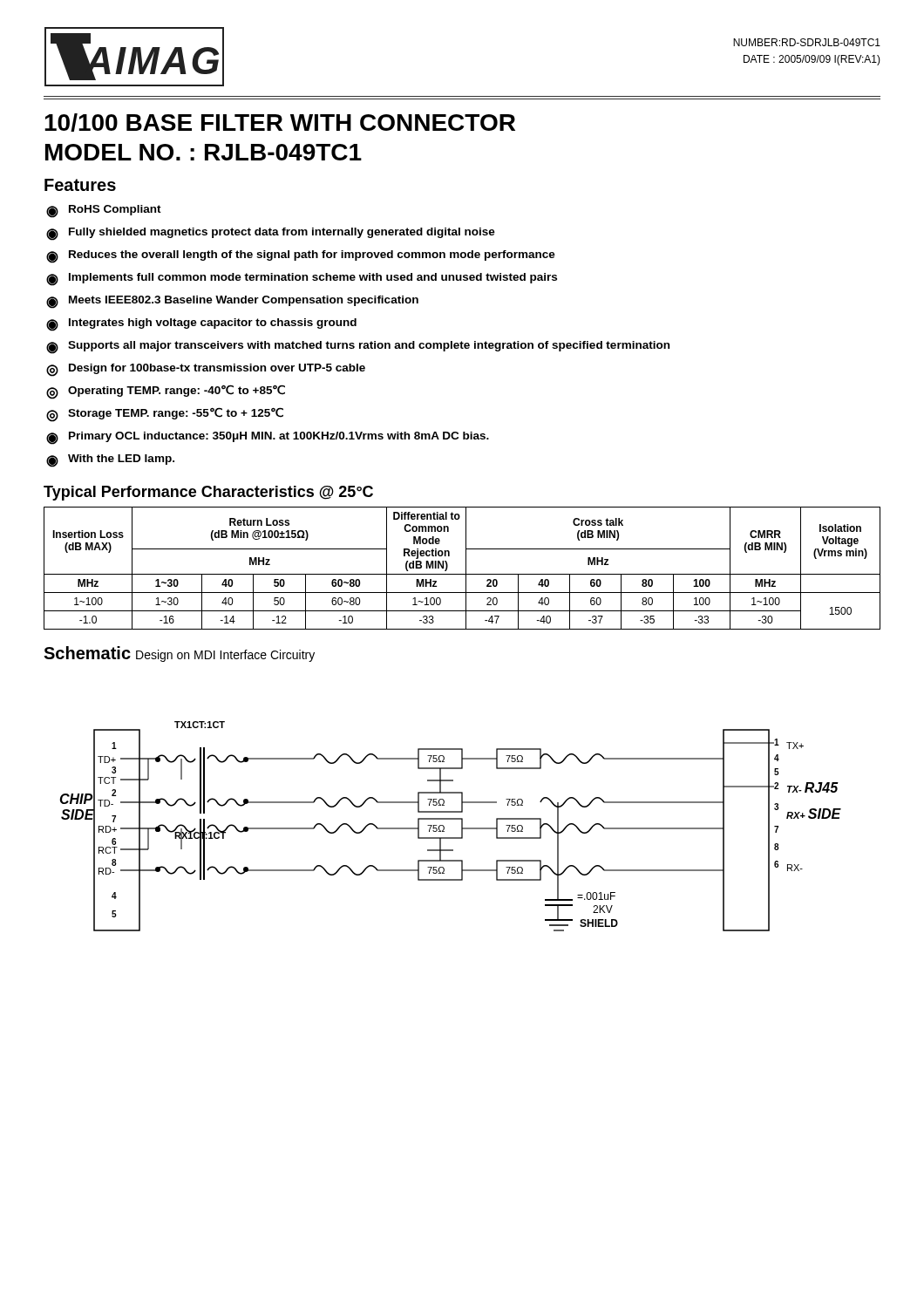Screen dimensions: 1308x924
Task: Locate the list item with the text "◉With the LED lamp."
Action: pyautogui.click(x=109, y=461)
